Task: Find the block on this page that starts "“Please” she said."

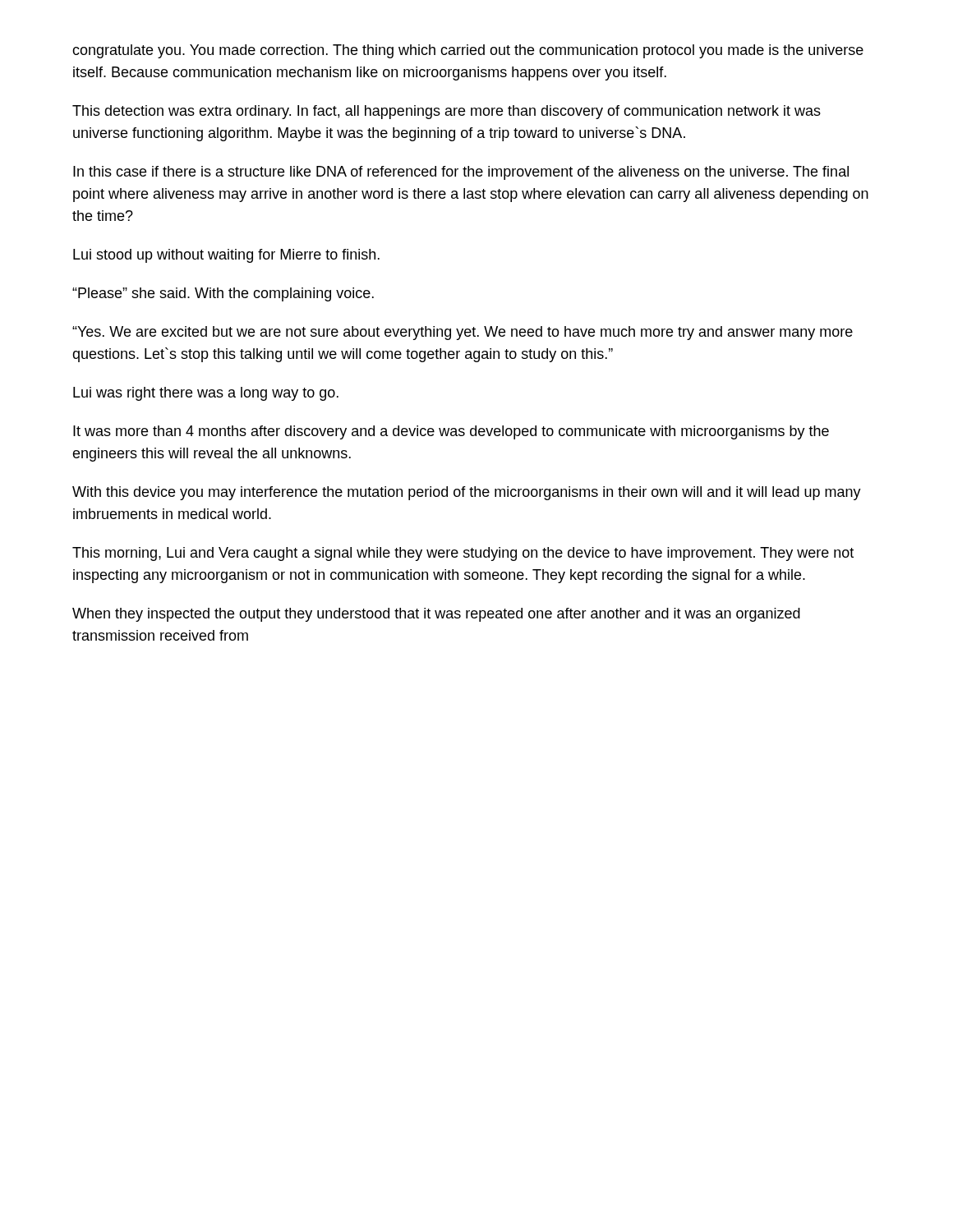Action: tap(224, 293)
